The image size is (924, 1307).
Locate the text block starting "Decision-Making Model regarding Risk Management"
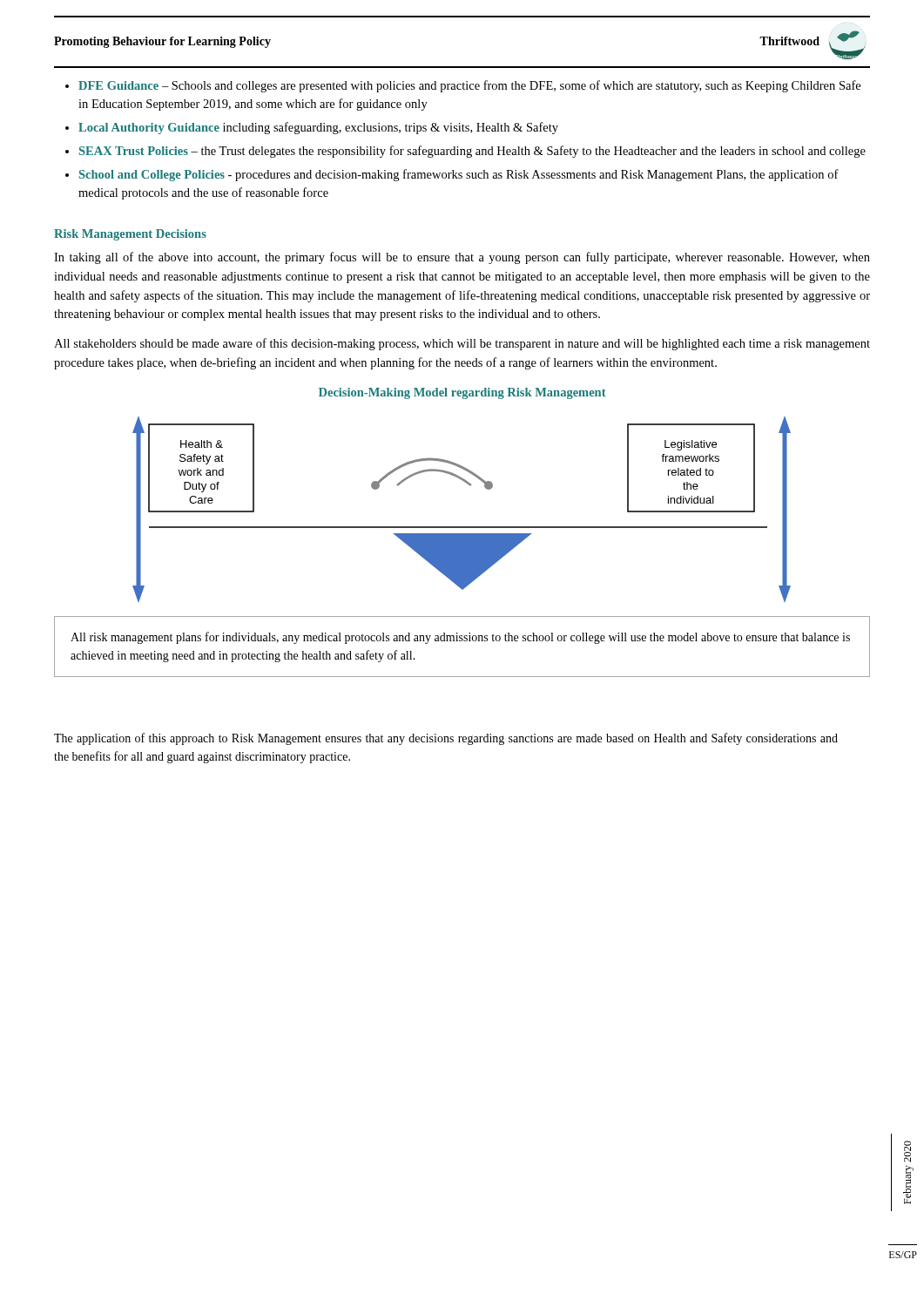462,392
